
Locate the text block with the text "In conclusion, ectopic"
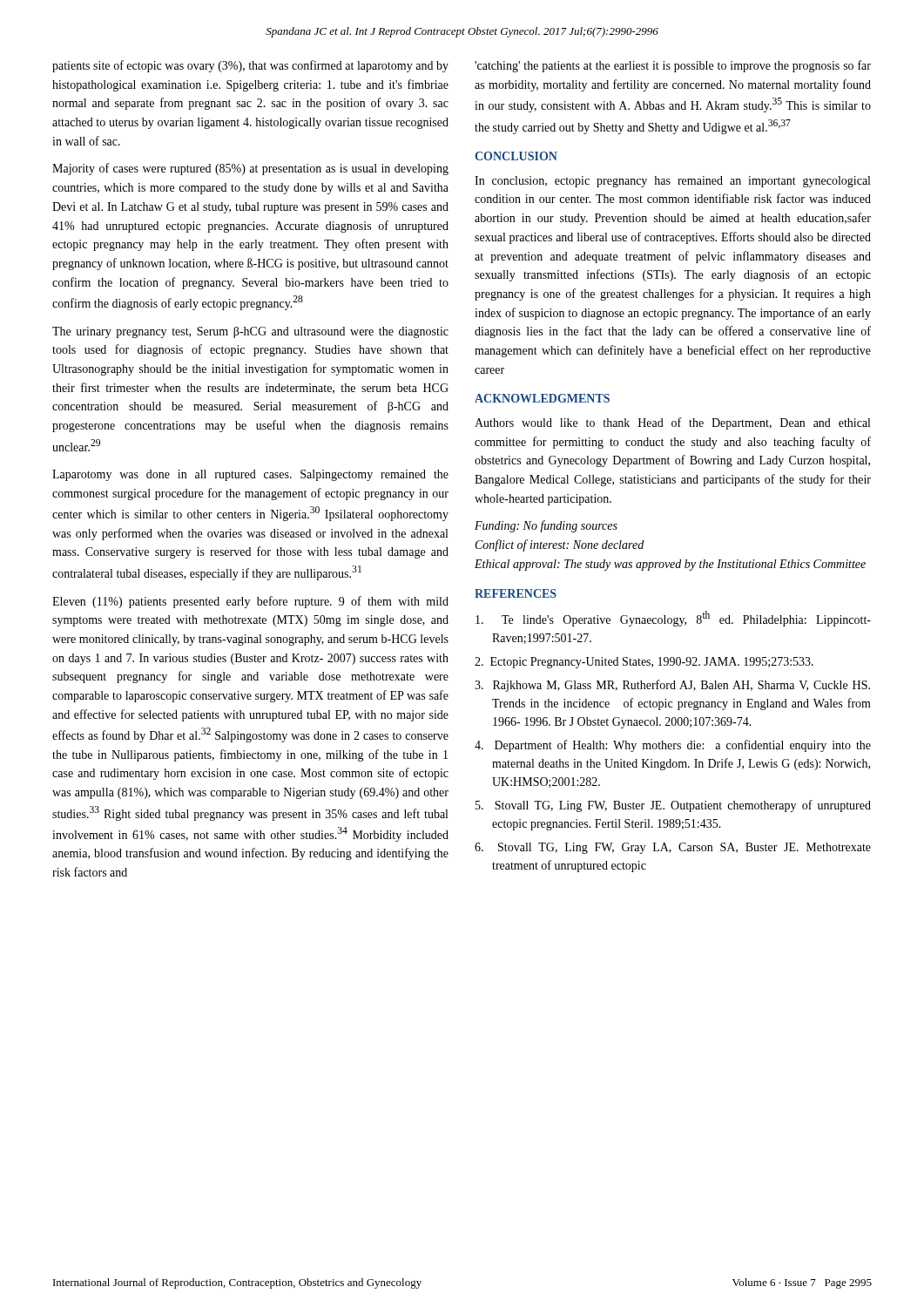673,275
